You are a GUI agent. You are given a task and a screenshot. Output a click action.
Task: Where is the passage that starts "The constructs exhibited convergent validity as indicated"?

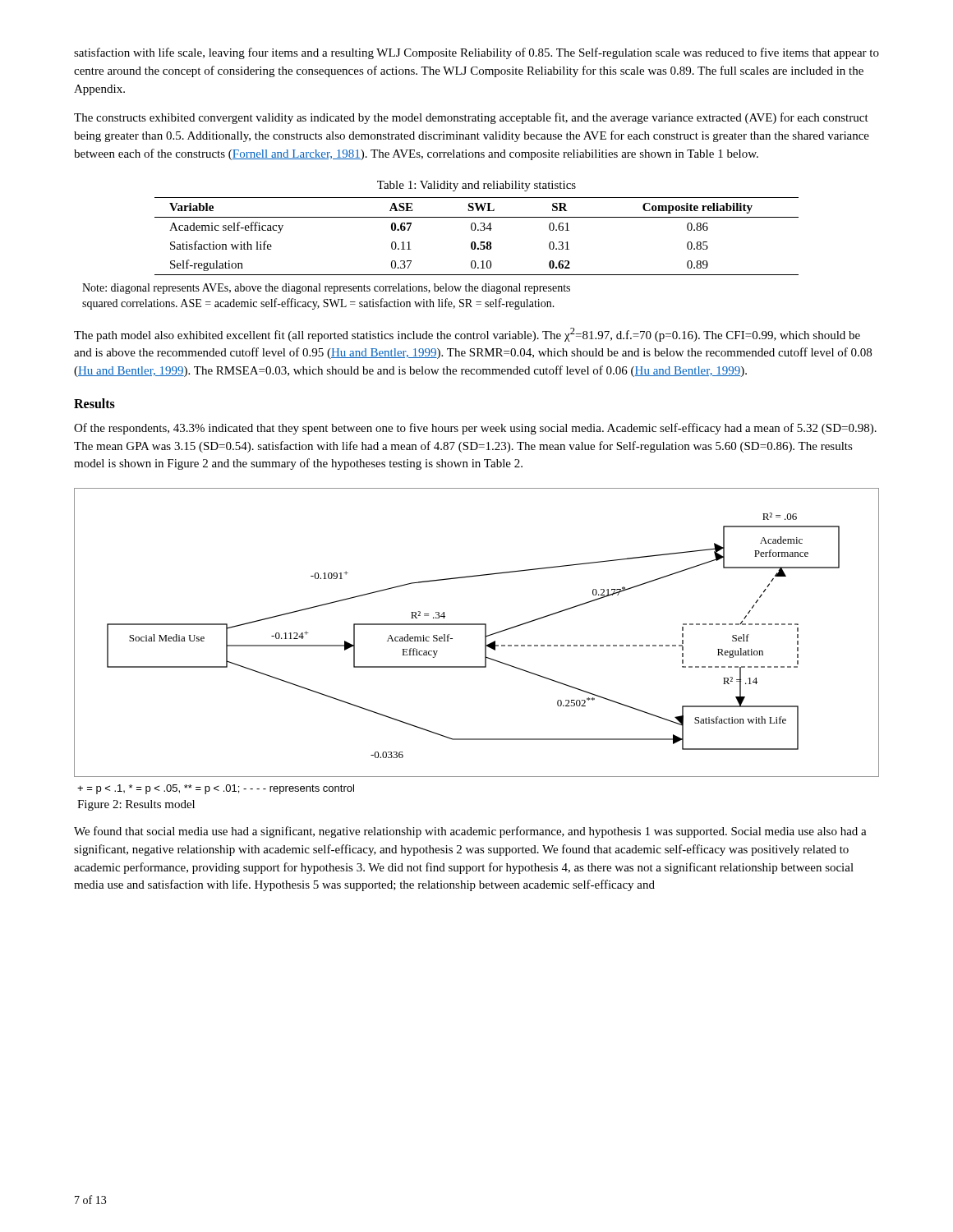click(472, 136)
